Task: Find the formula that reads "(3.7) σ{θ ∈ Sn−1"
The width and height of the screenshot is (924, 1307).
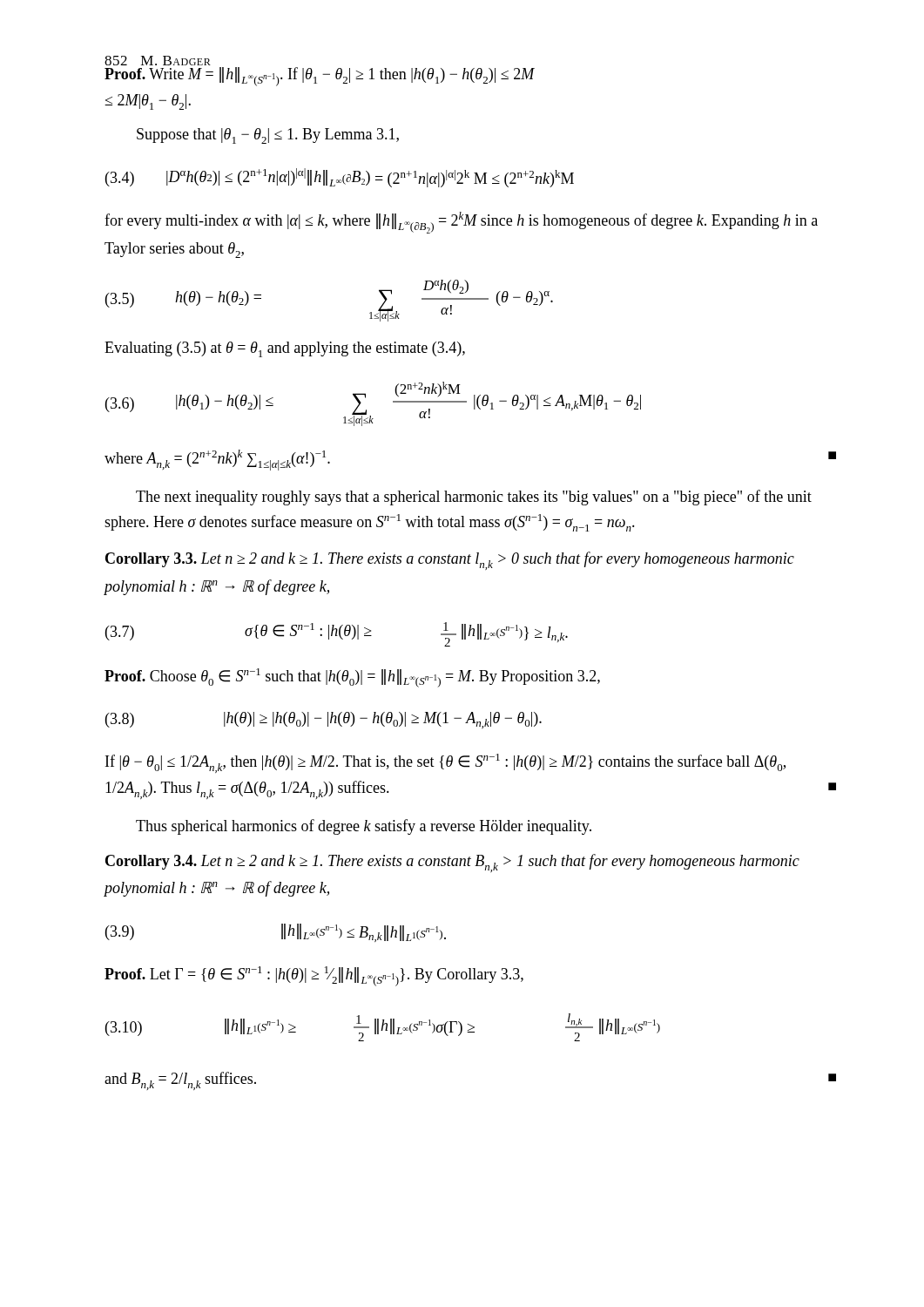Action: click(471, 632)
